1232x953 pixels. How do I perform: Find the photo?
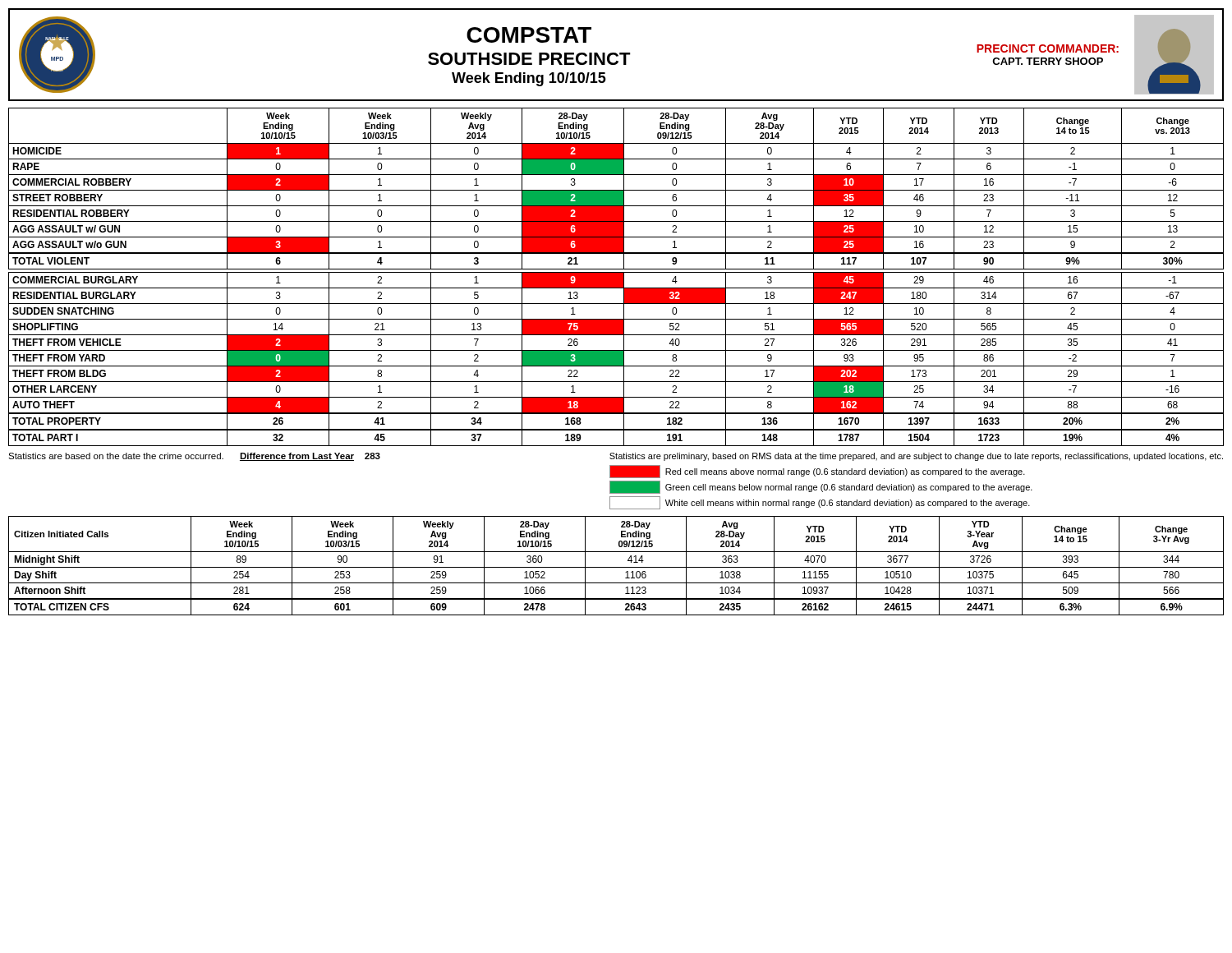[x=1174, y=55]
